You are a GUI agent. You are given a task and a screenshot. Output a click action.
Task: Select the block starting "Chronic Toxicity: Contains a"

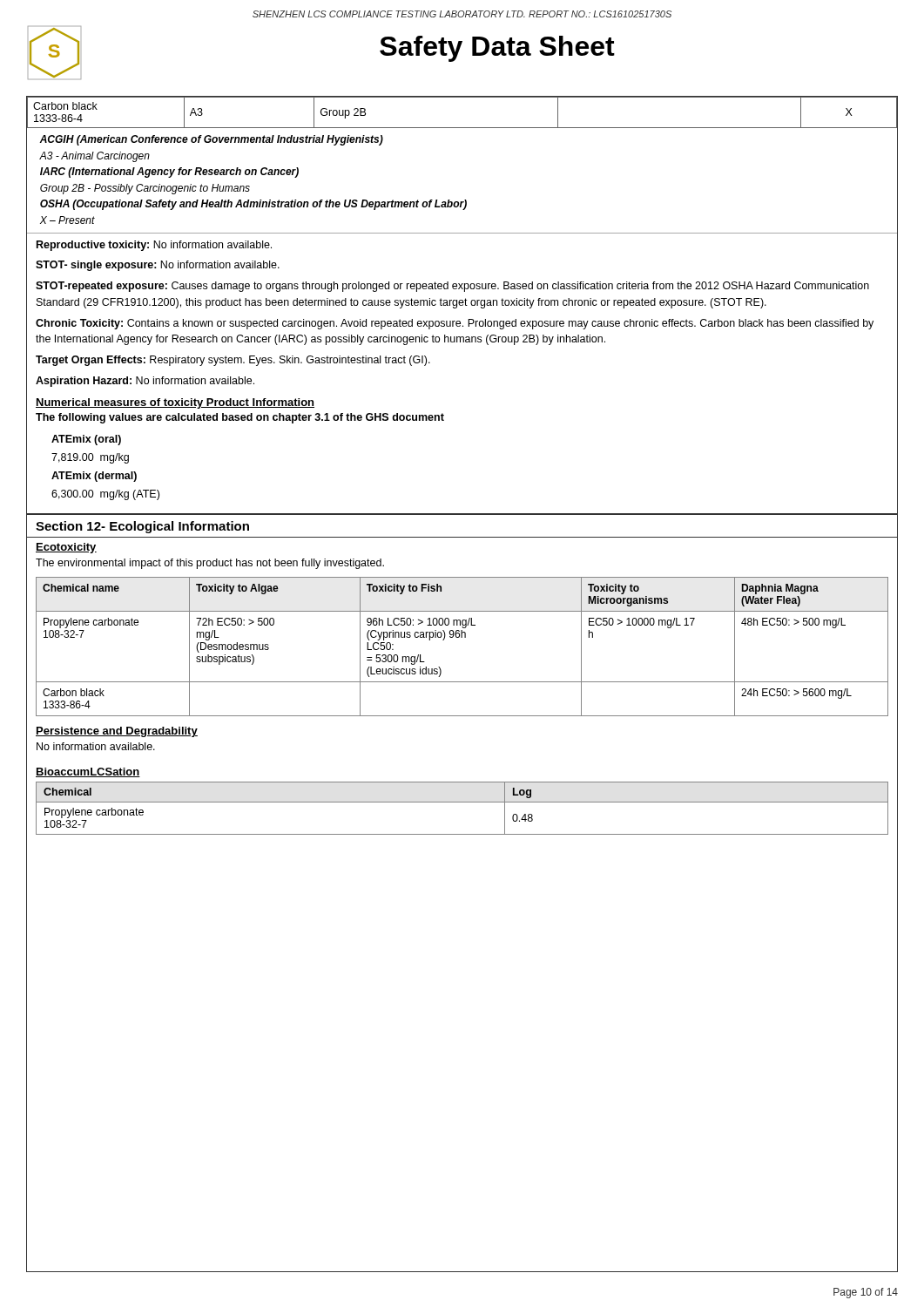[455, 331]
